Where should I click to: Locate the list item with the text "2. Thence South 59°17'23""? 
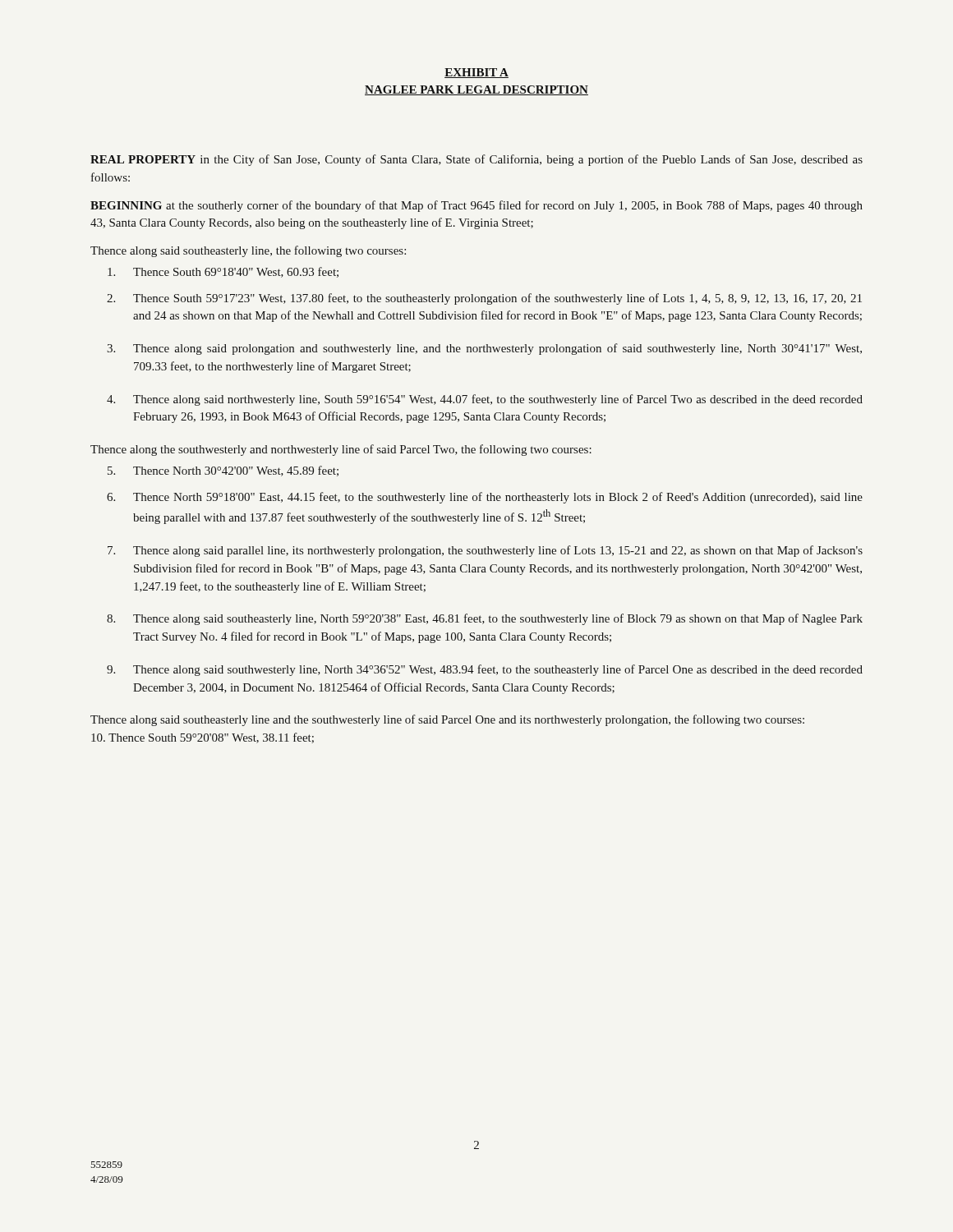point(485,307)
